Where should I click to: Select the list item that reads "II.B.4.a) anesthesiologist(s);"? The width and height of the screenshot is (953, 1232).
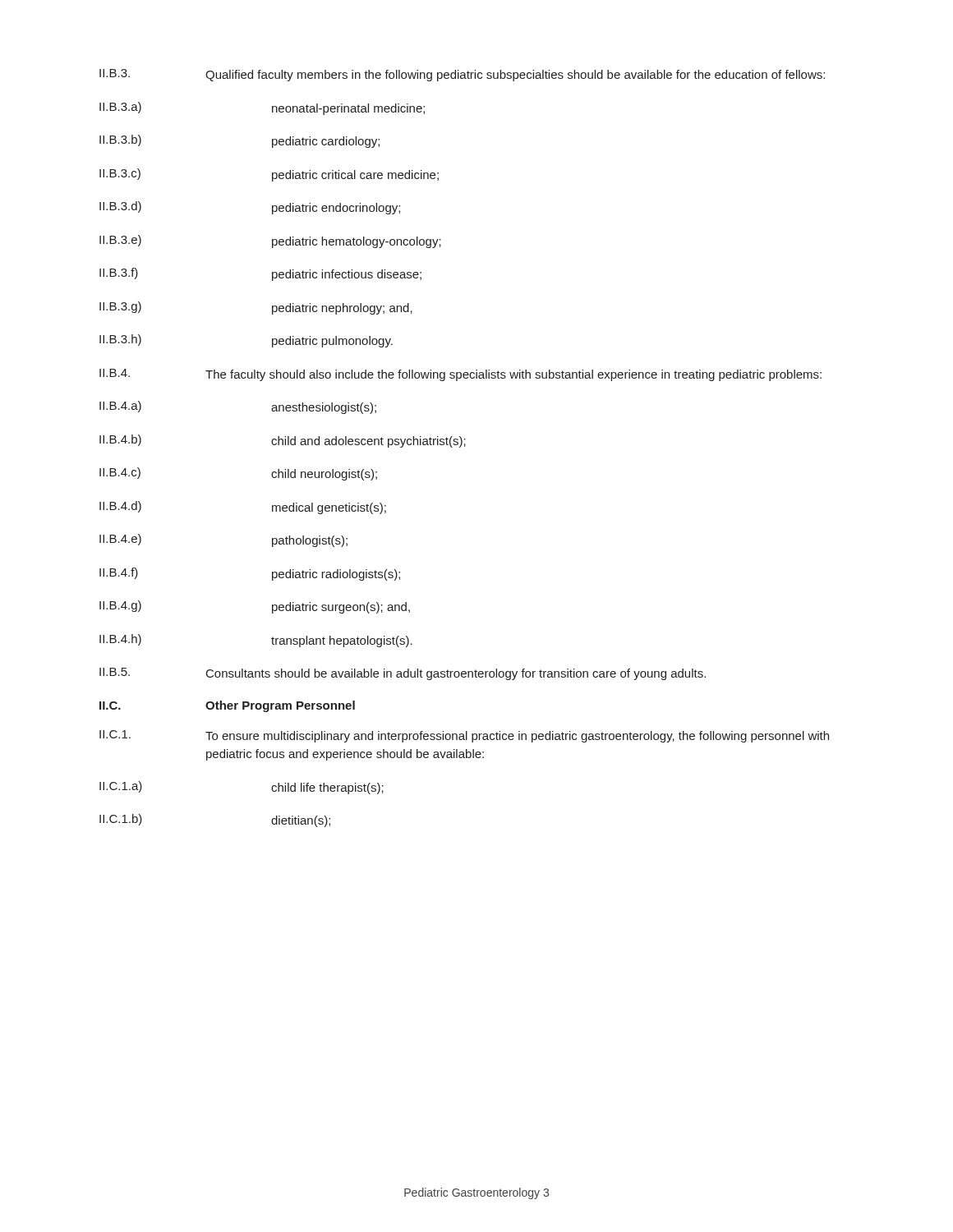coord(124,408)
